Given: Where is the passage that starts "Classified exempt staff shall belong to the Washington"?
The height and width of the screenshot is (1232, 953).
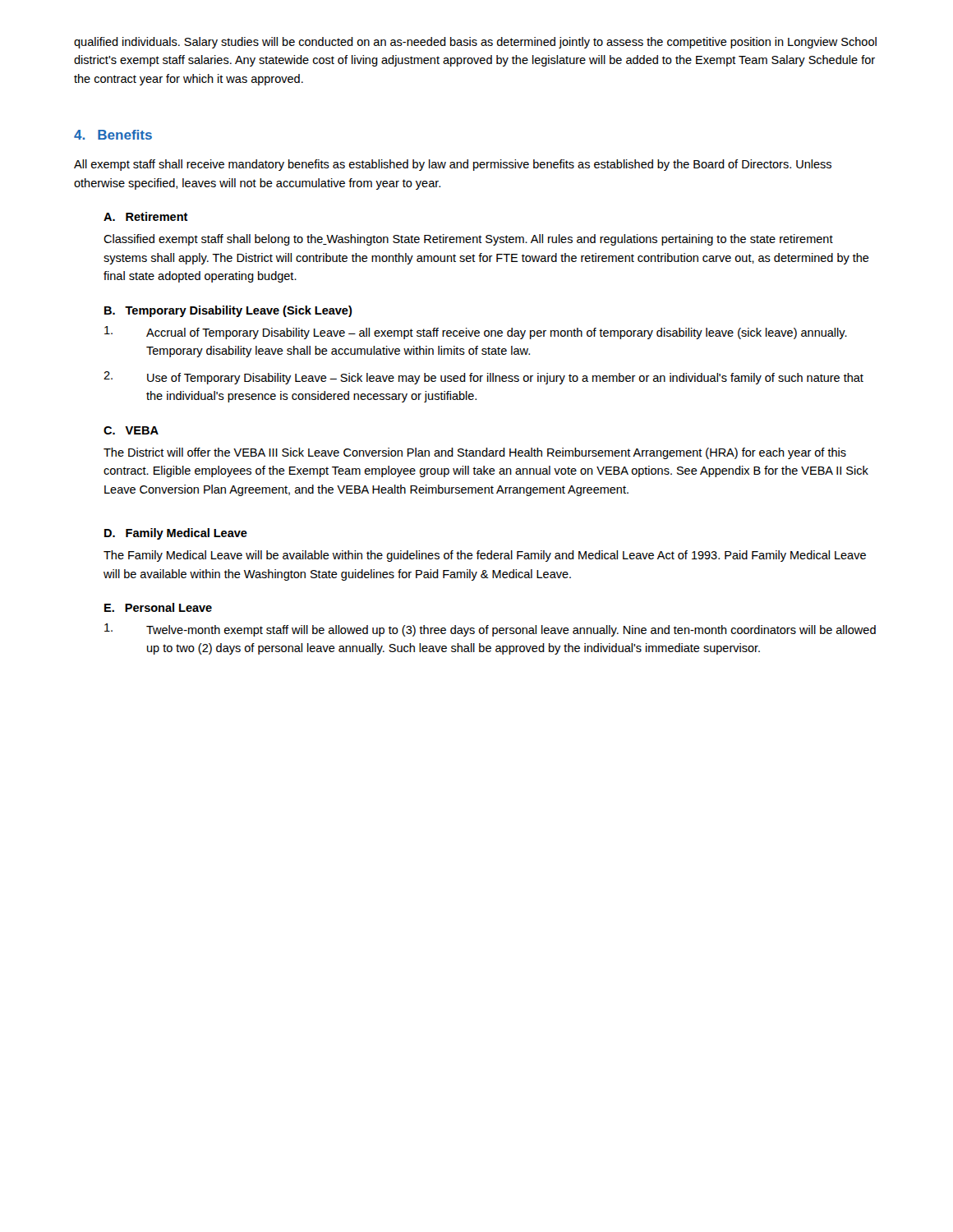Looking at the screenshot, I should coord(486,258).
